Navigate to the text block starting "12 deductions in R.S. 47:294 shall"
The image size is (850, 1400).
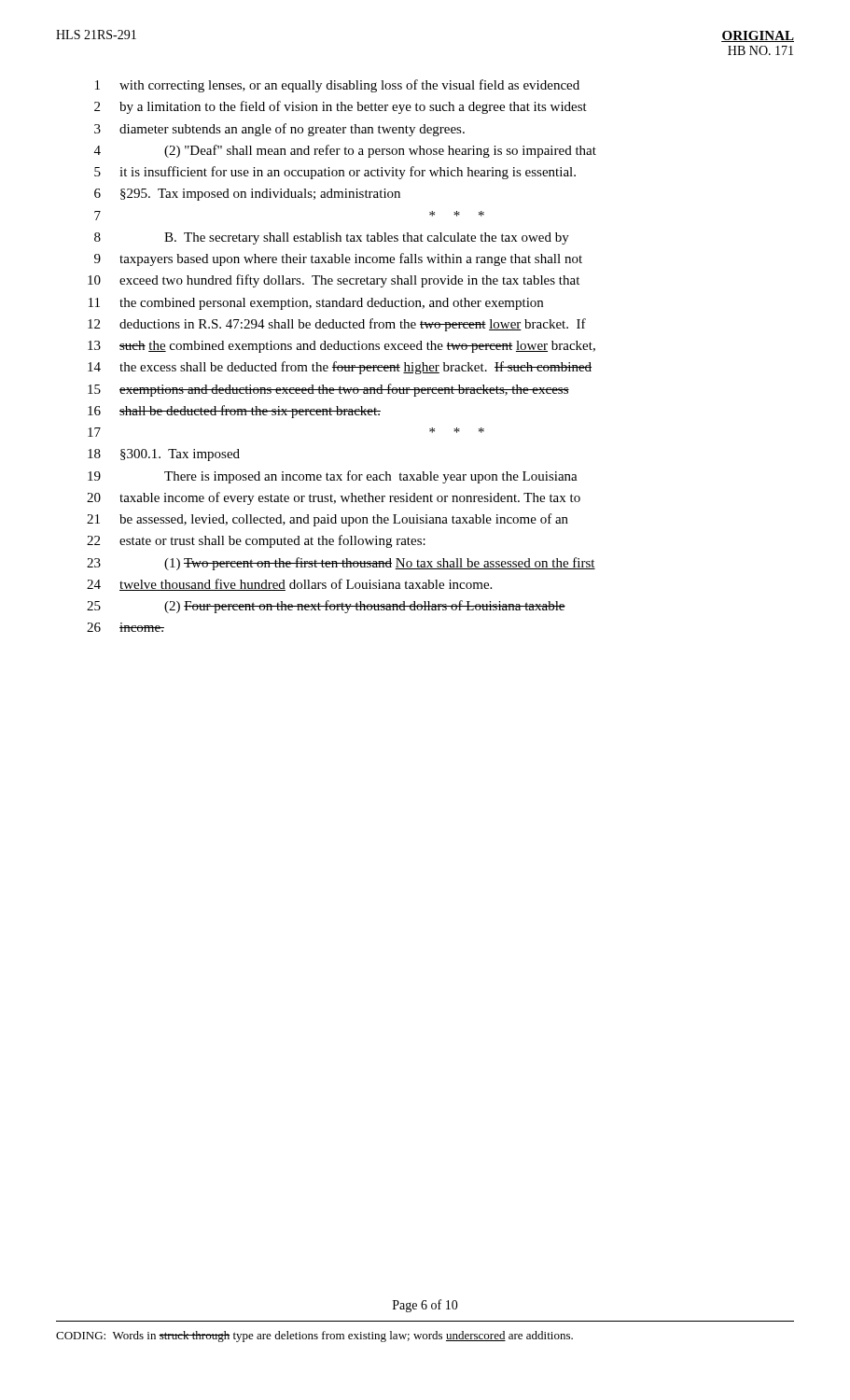click(425, 324)
